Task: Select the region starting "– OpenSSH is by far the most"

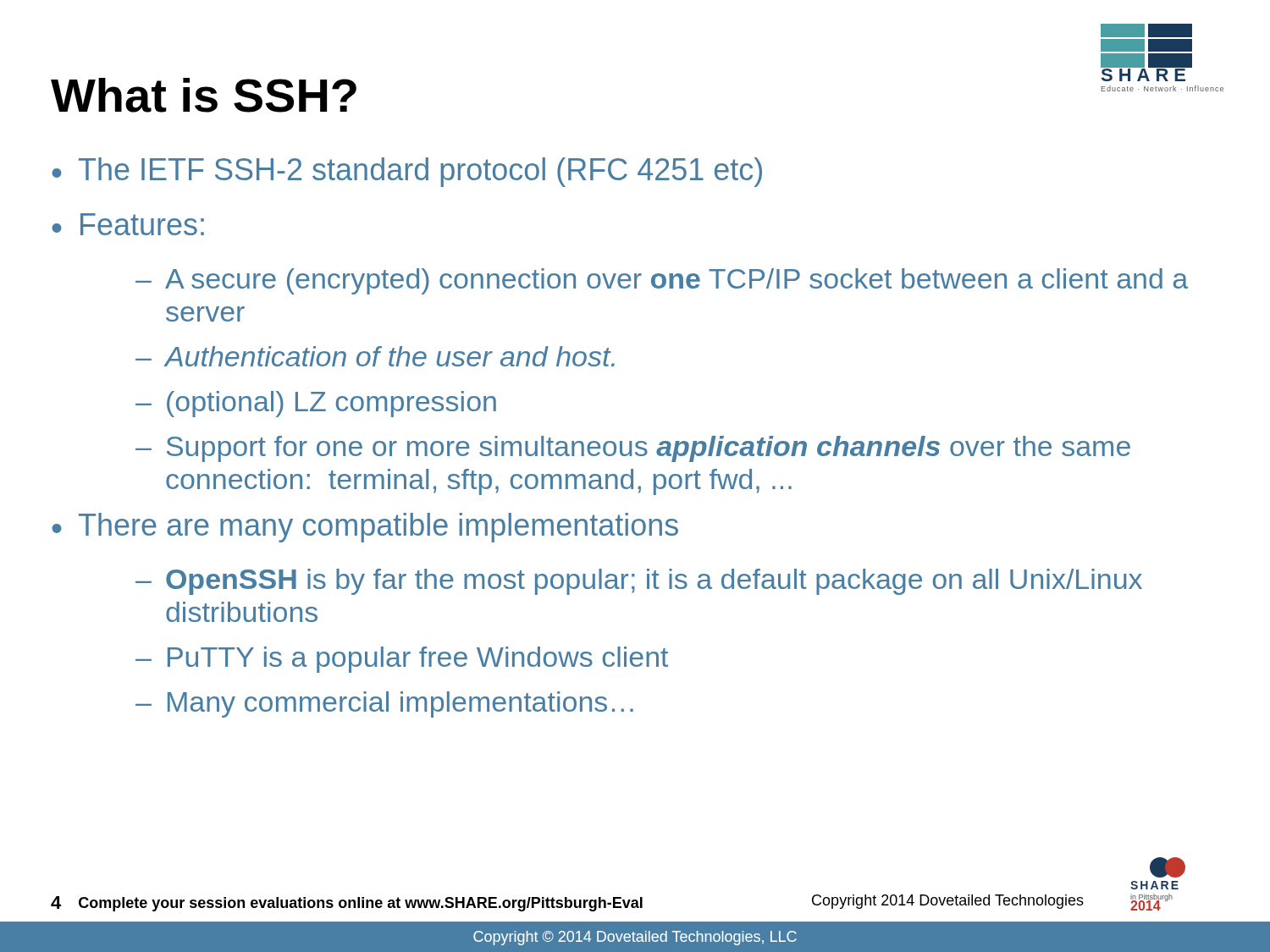Action: 677,596
